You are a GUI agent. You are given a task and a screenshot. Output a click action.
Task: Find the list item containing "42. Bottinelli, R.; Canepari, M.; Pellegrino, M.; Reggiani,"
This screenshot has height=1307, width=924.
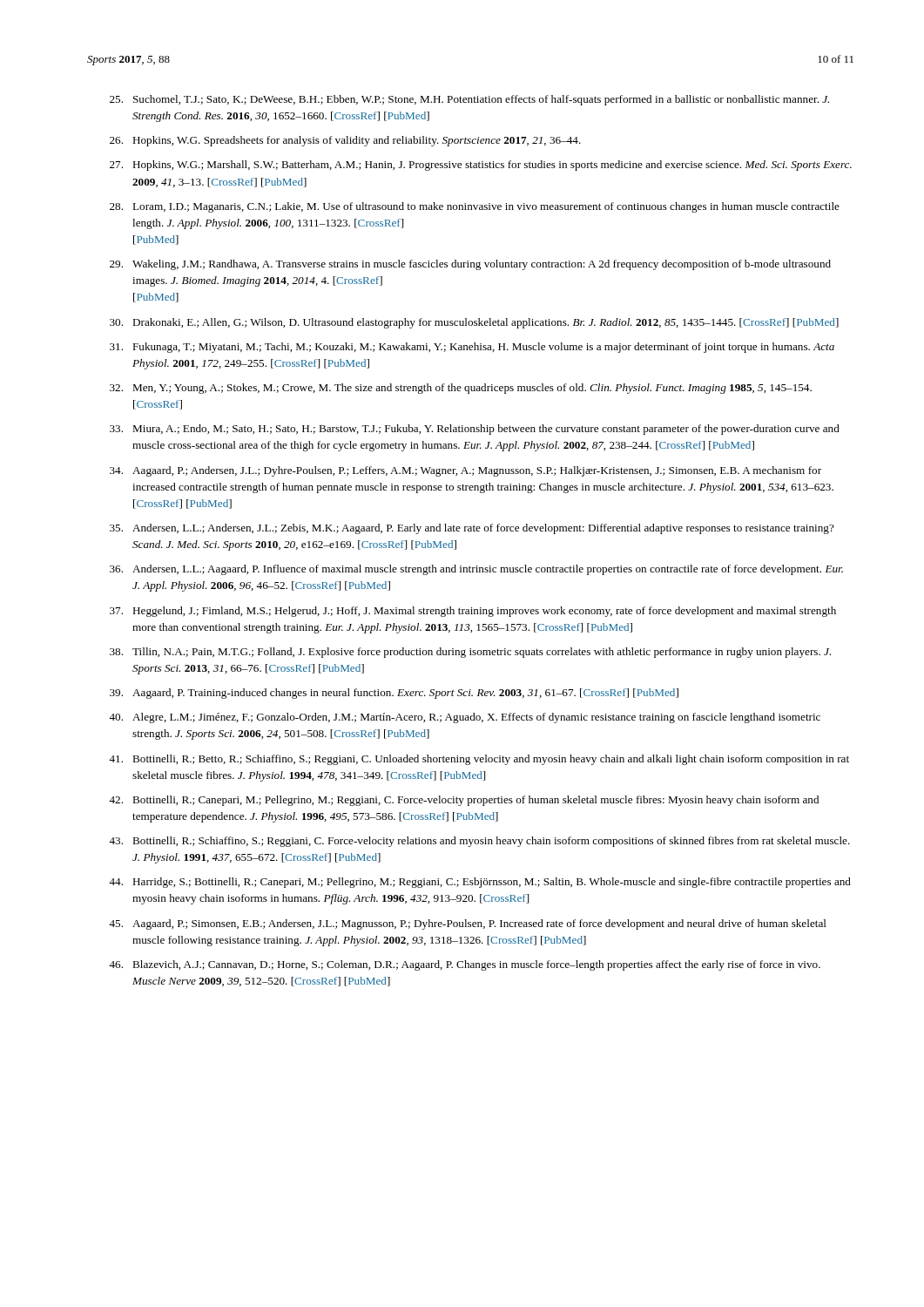[x=471, y=808]
